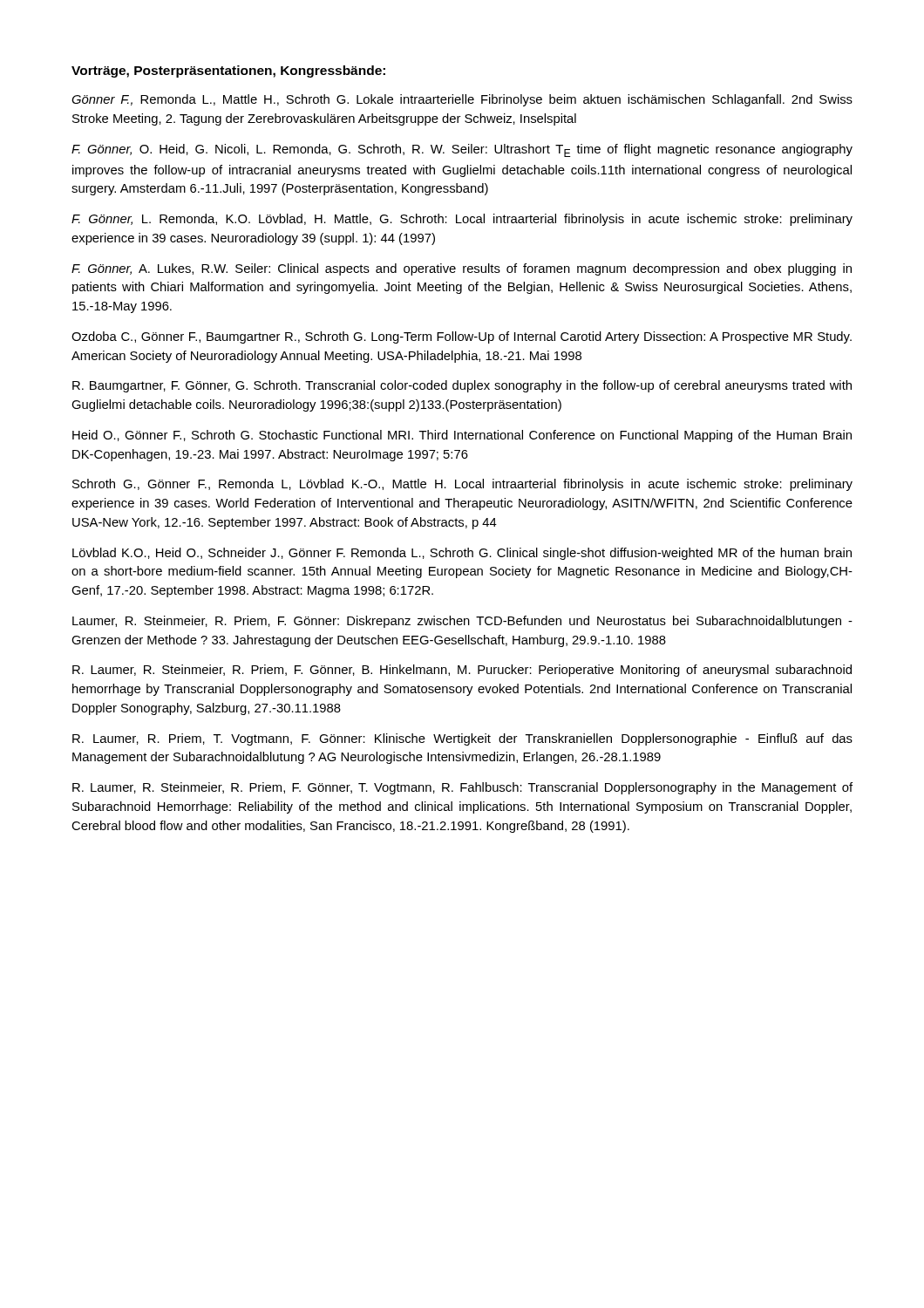Locate the section header
The image size is (924, 1308).
(x=229, y=70)
